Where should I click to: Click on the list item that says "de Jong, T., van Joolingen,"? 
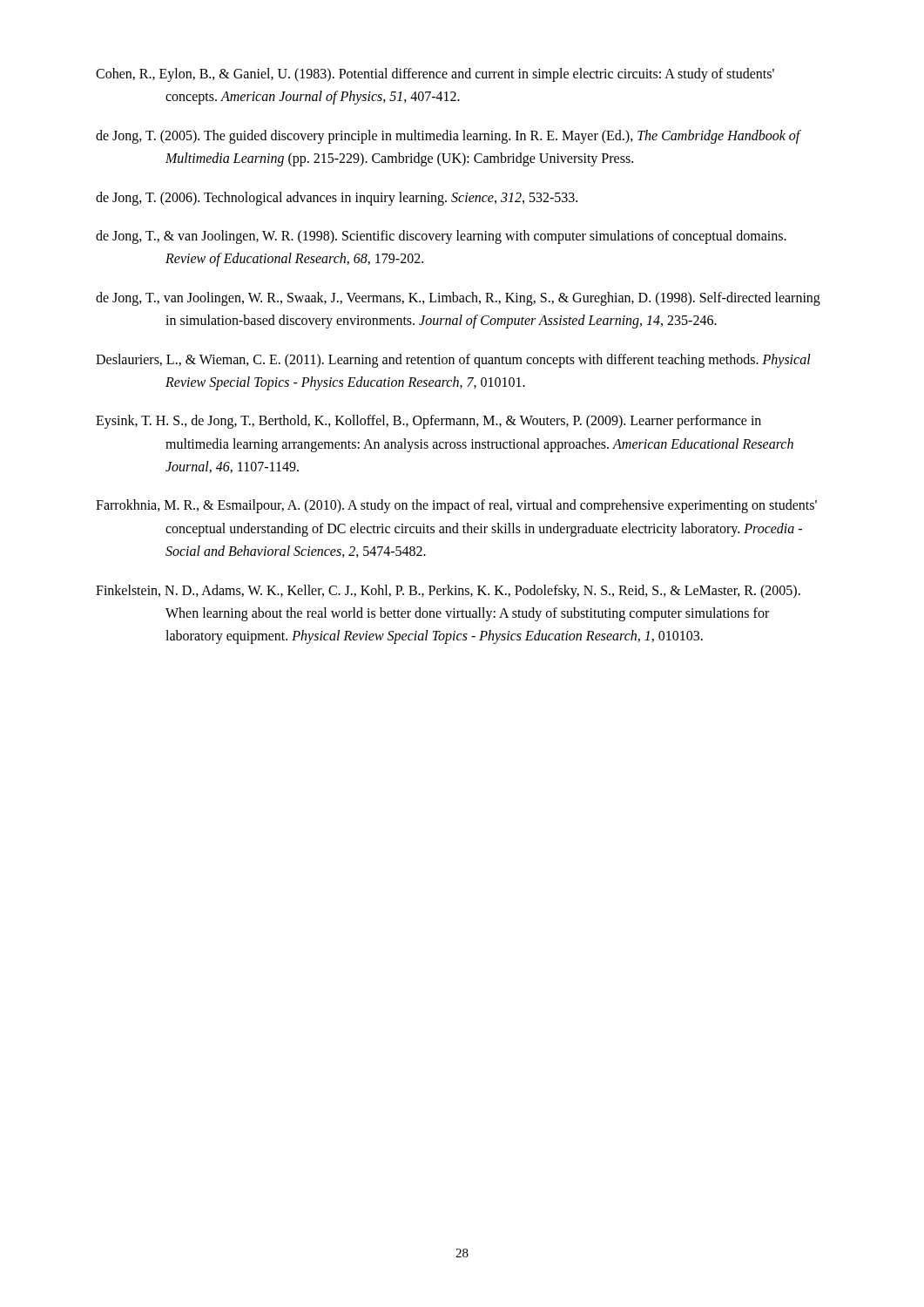click(458, 309)
